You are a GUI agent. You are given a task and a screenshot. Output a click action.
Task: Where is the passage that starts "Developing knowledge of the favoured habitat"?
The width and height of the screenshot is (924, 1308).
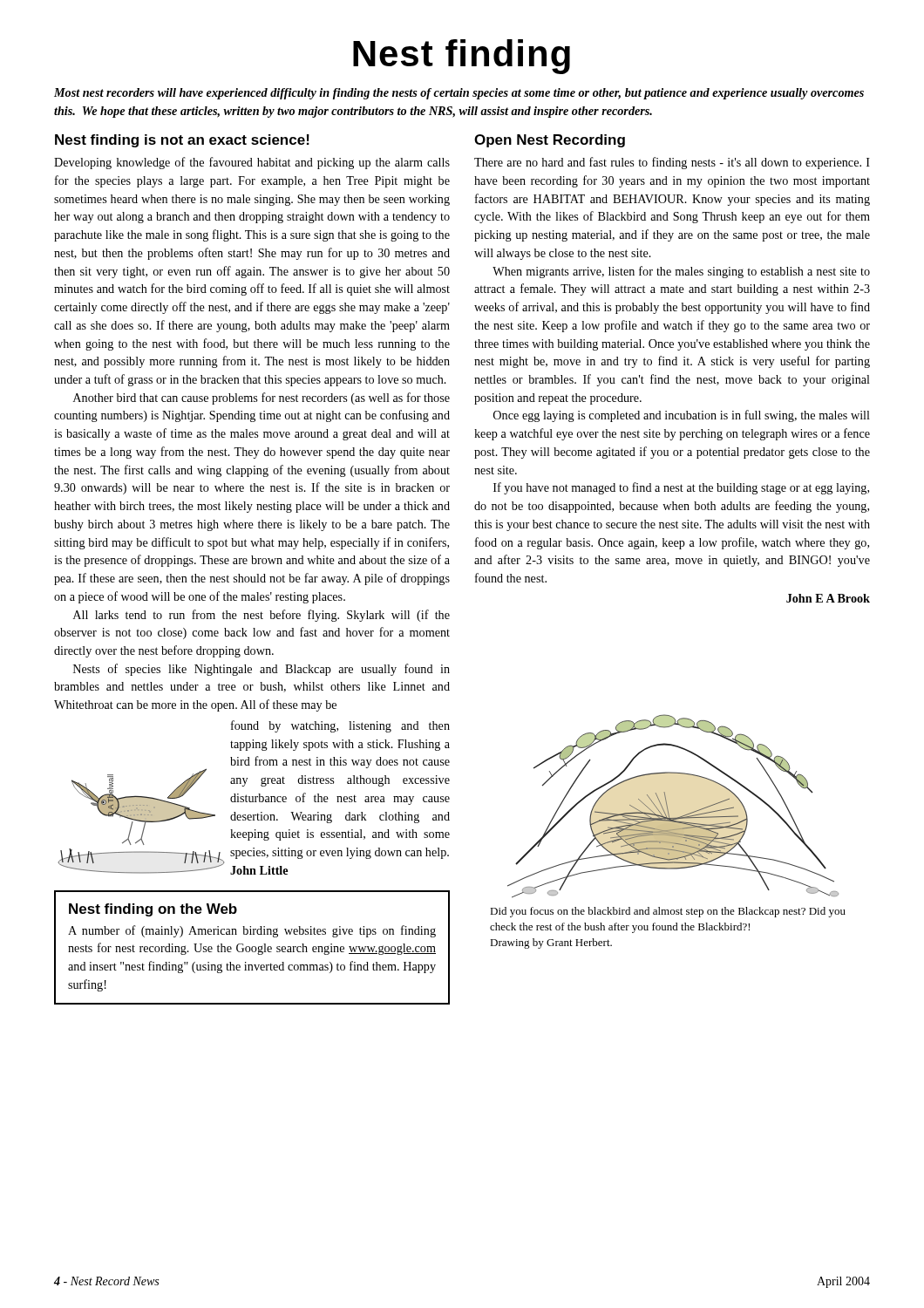click(x=252, y=434)
